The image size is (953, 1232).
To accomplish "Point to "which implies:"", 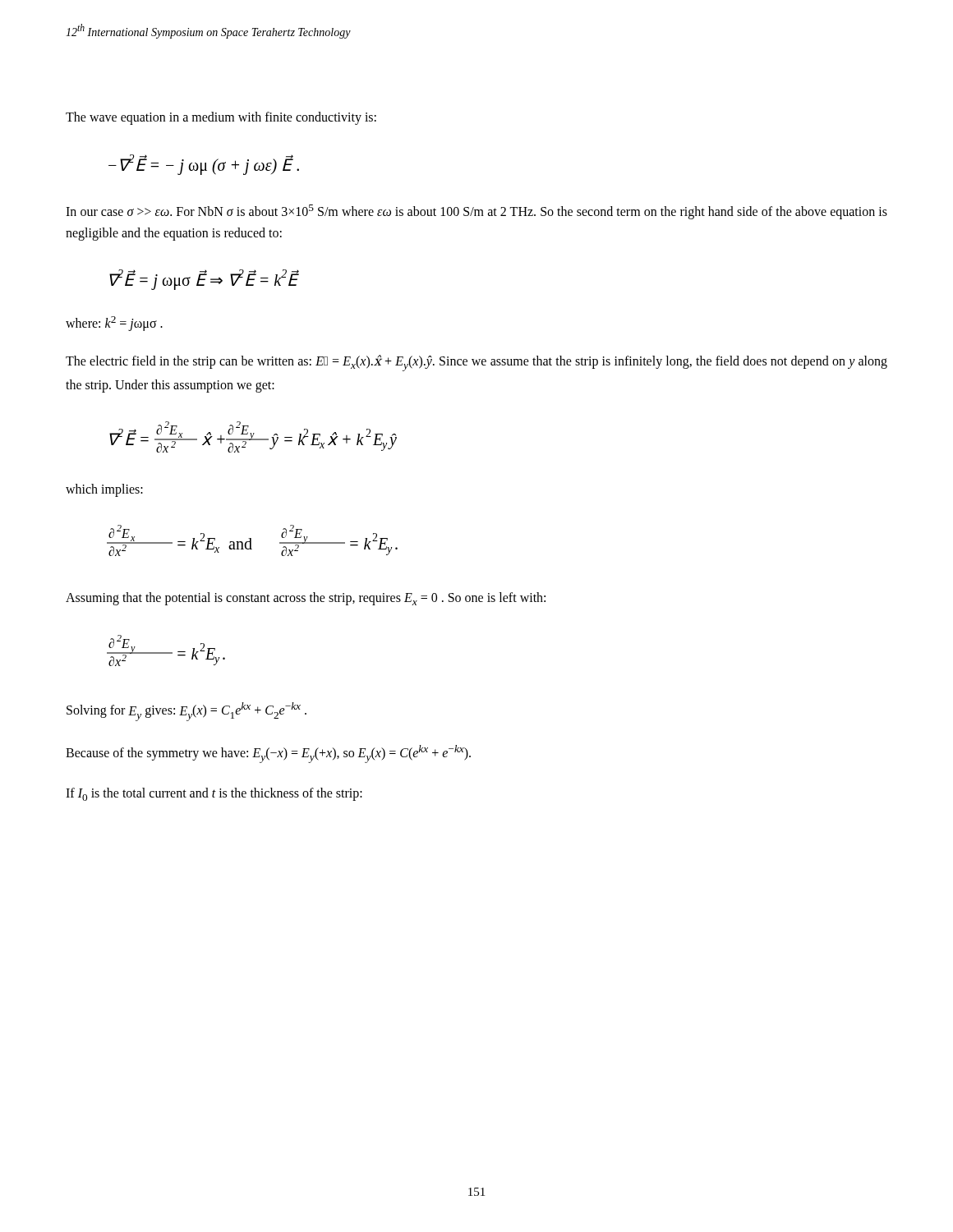I will pos(105,489).
